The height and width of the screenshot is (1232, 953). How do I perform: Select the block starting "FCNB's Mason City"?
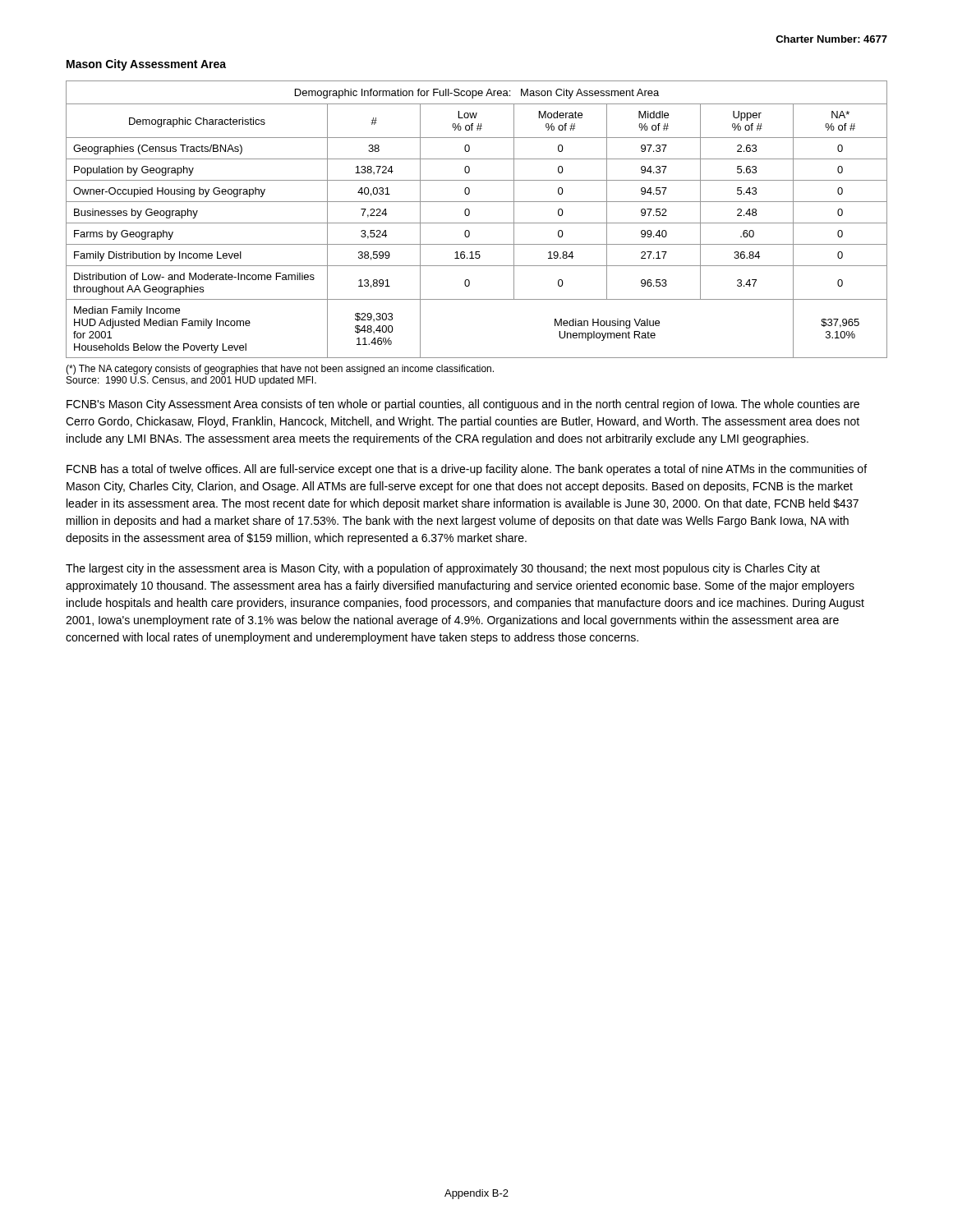click(463, 421)
